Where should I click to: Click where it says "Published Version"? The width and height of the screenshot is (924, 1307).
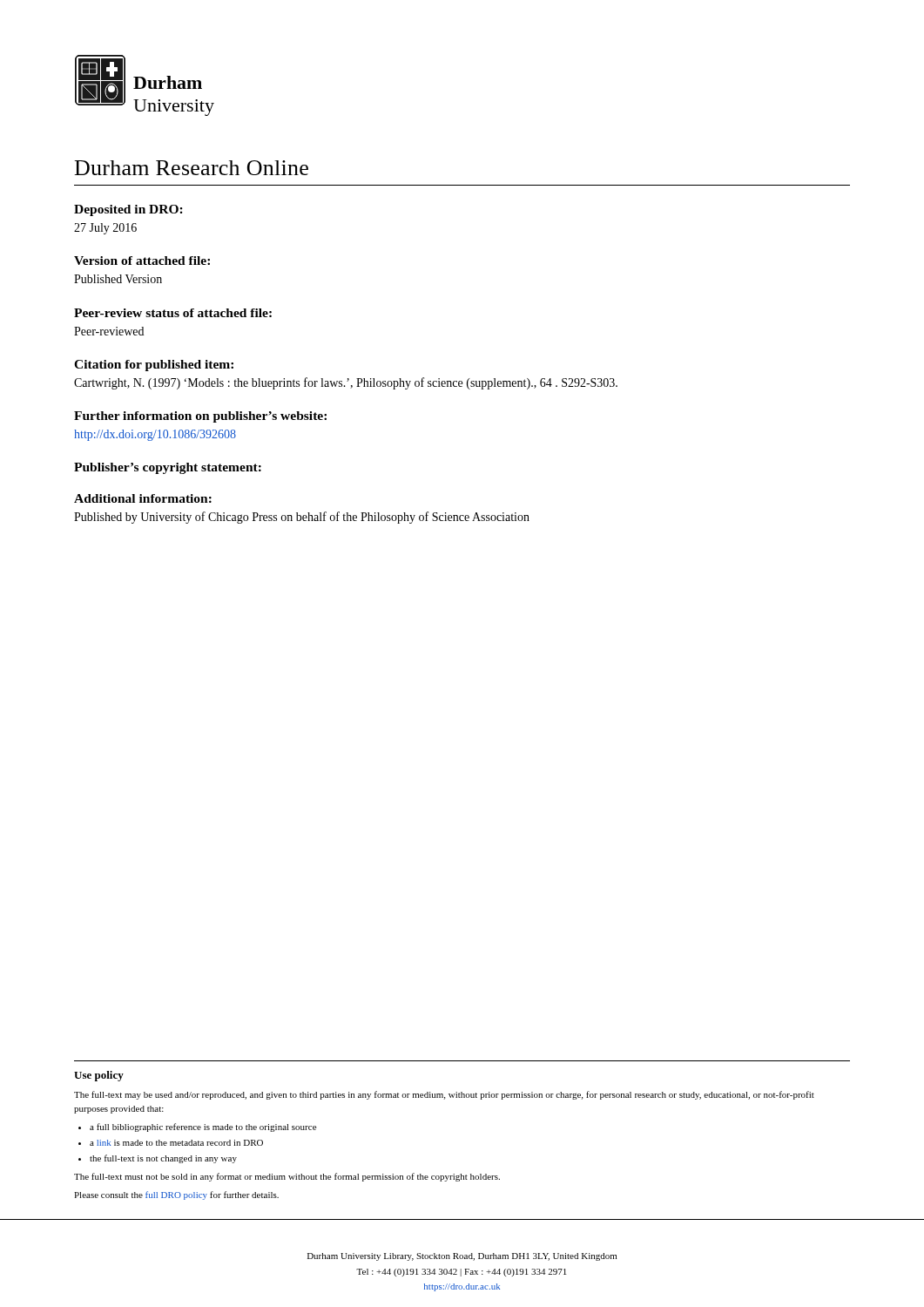tap(118, 279)
